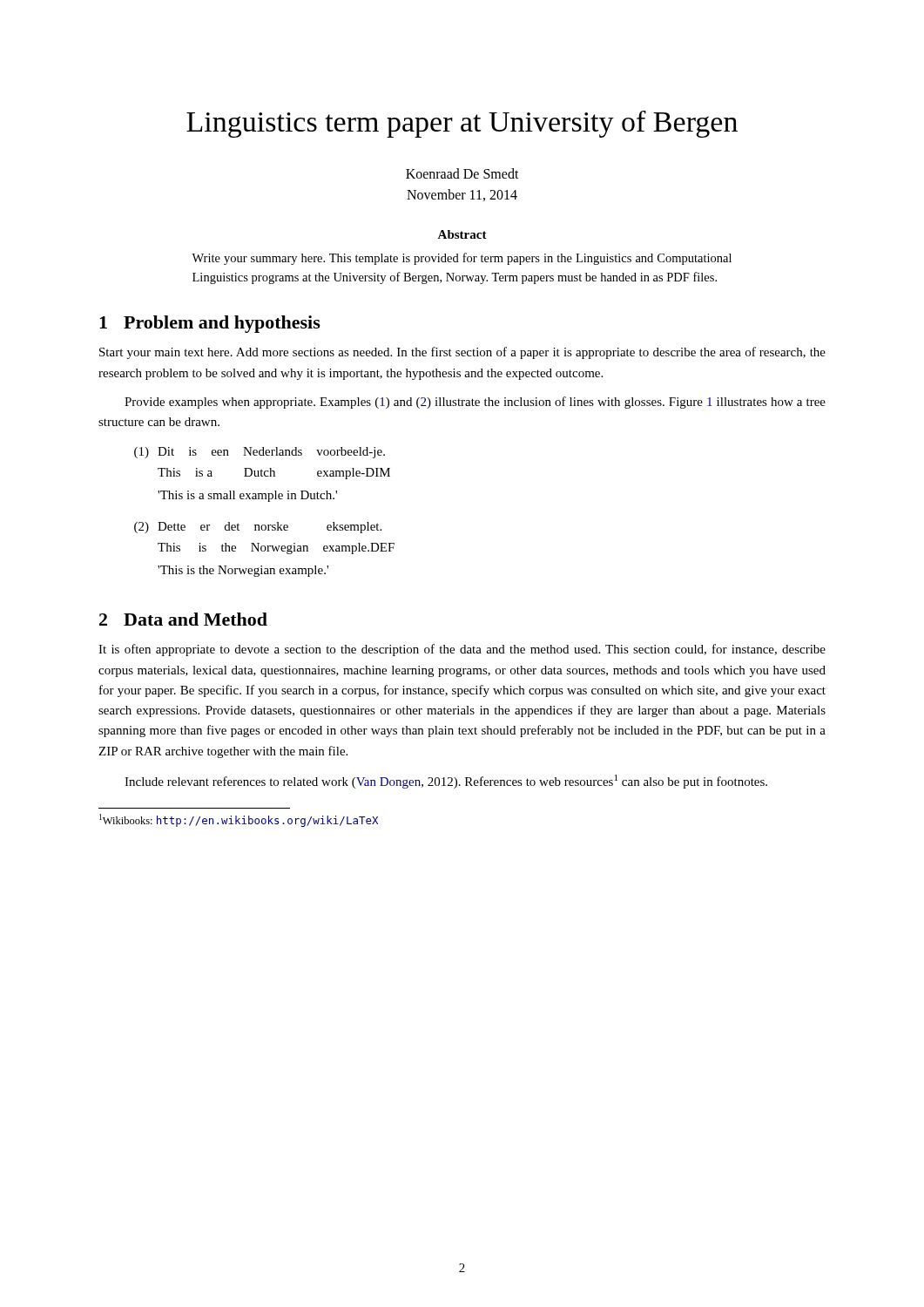This screenshot has height=1307, width=924.
Task: Locate the text block containing "Start your main text here. Add more sections"
Action: 462,362
